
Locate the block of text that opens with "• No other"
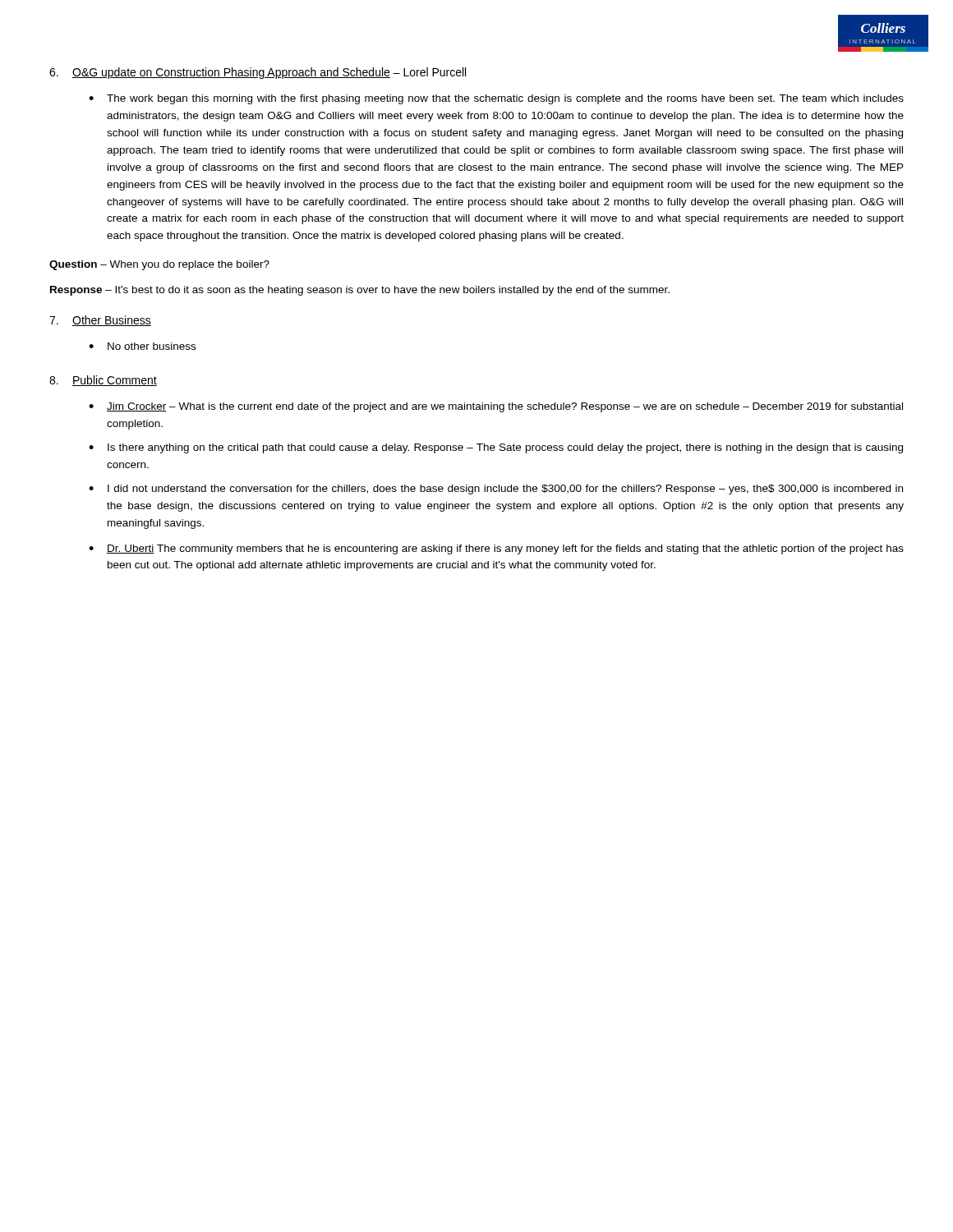click(x=142, y=347)
